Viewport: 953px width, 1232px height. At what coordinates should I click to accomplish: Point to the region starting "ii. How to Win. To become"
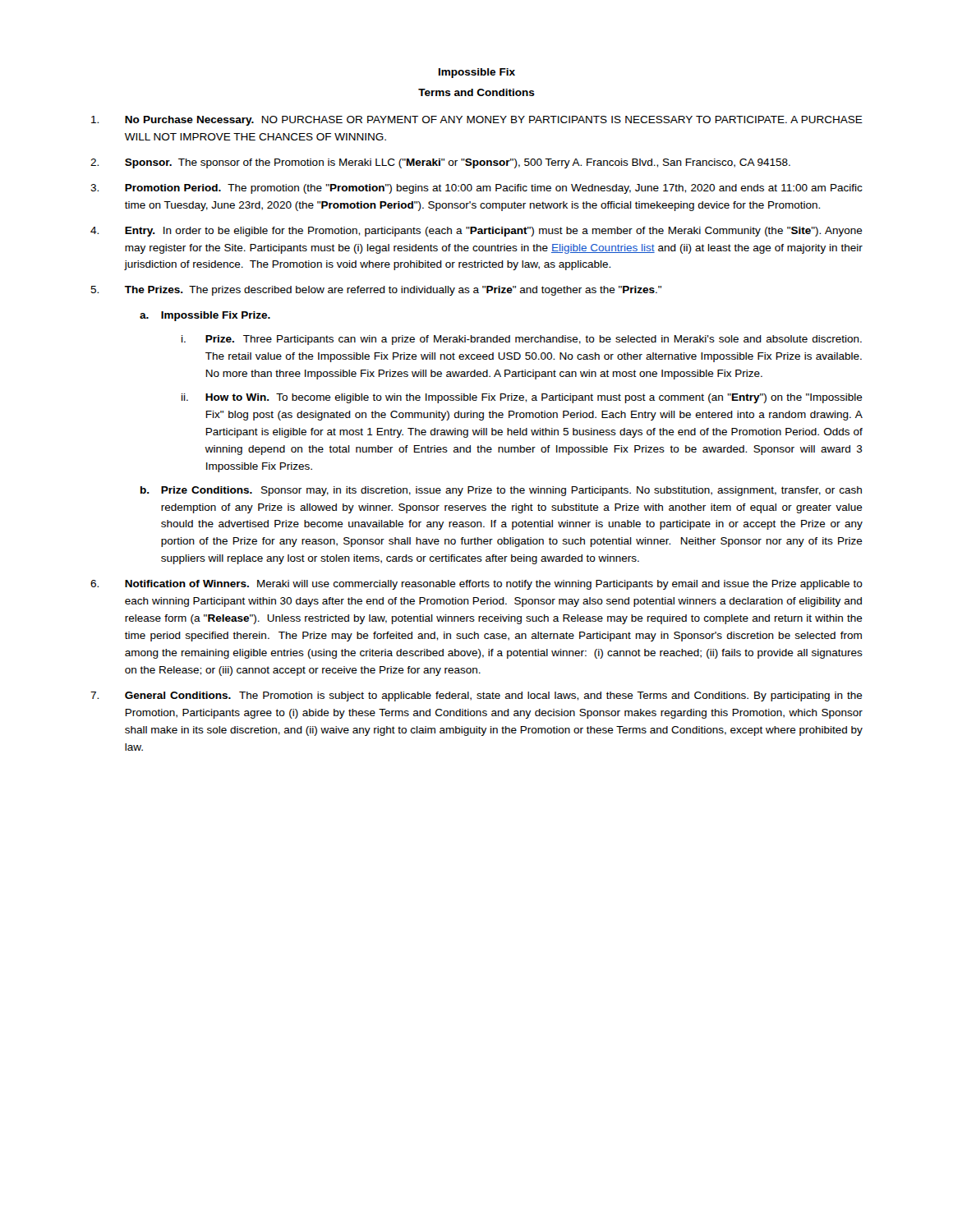522,432
